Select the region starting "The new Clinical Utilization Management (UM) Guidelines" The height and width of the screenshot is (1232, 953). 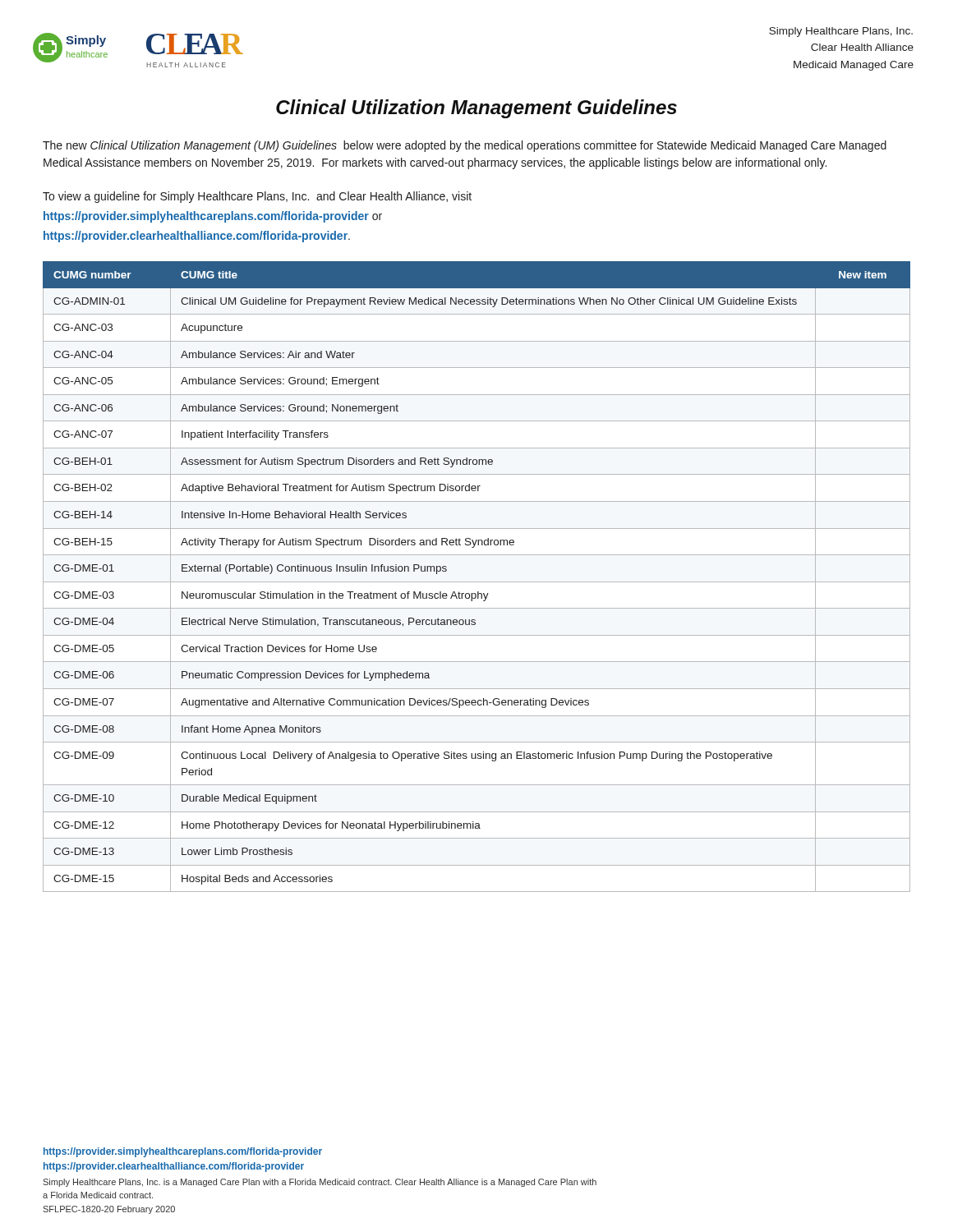pyautogui.click(x=465, y=154)
